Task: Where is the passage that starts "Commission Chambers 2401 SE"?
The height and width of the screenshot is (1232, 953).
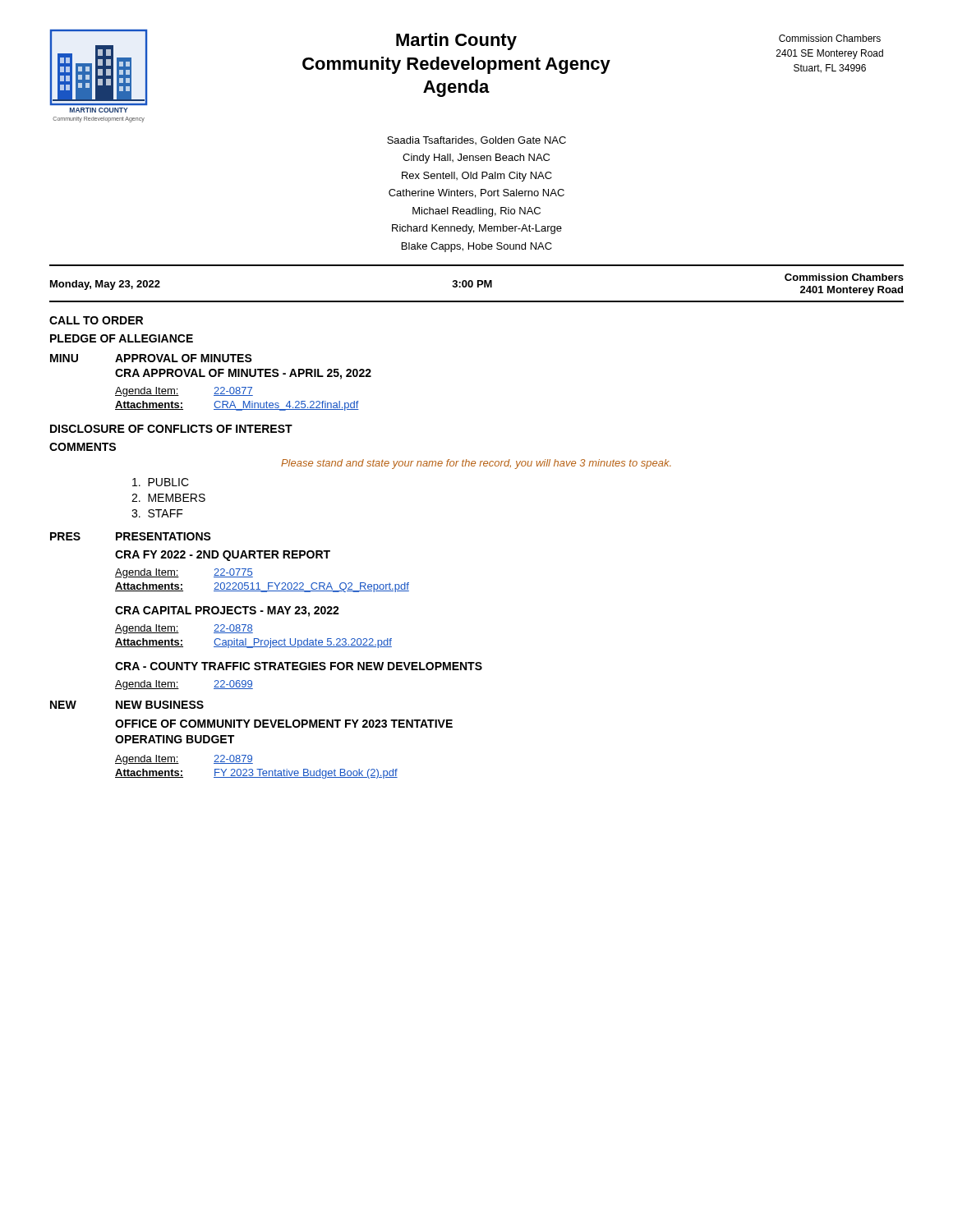Action: pyautogui.click(x=830, y=53)
